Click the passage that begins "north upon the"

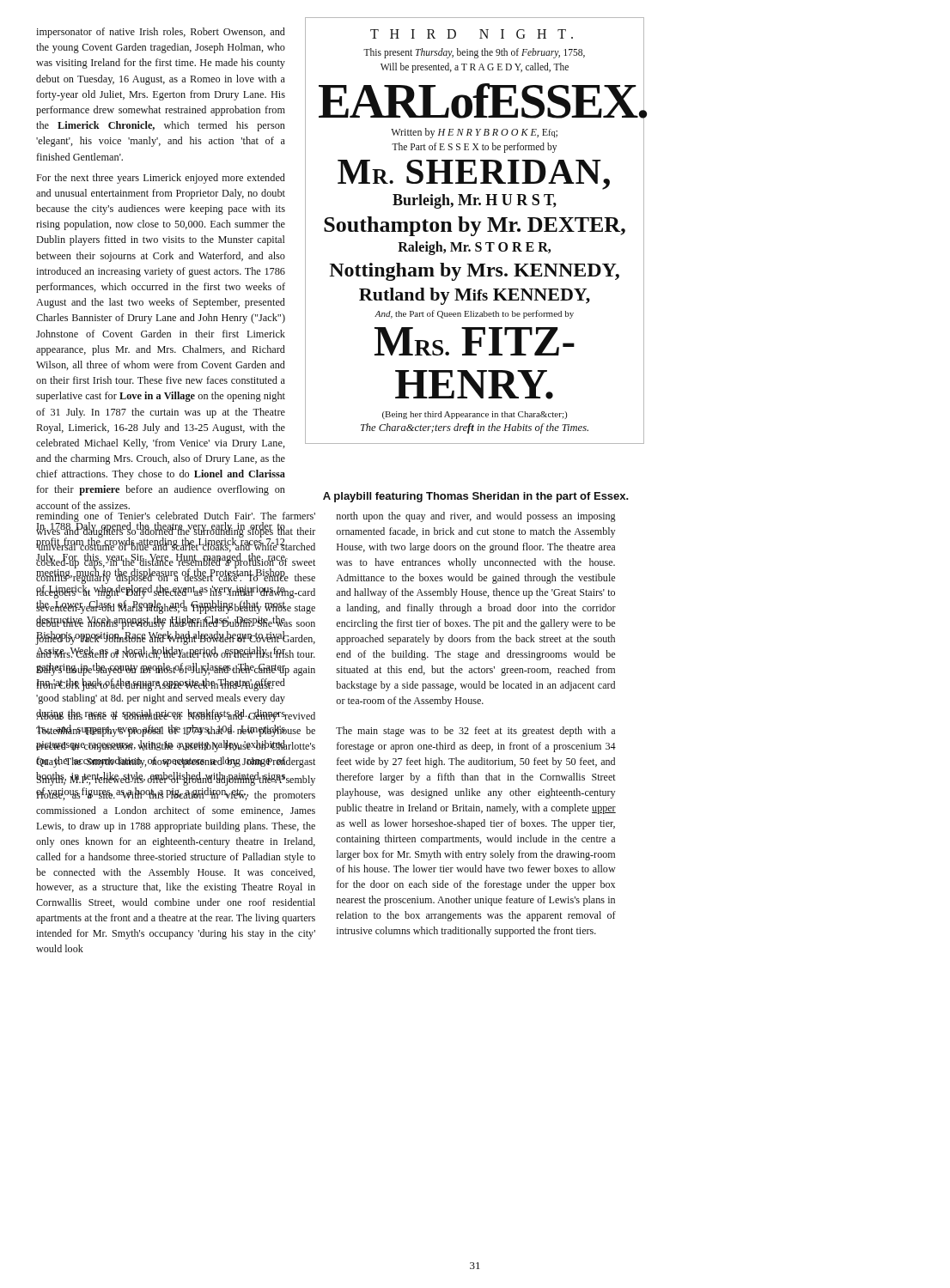476,723
